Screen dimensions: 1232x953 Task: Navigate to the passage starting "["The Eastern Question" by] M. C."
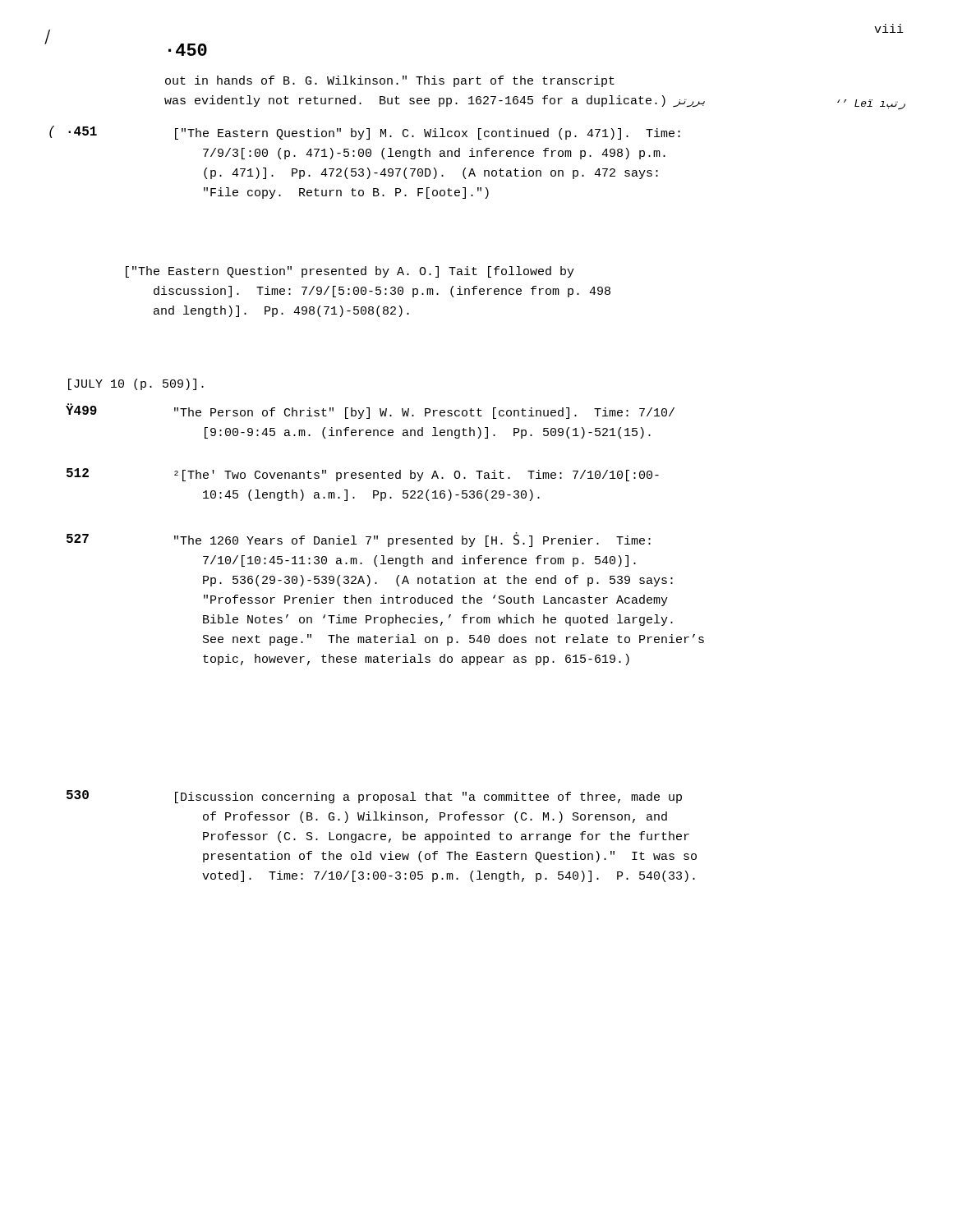(x=428, y=164)
